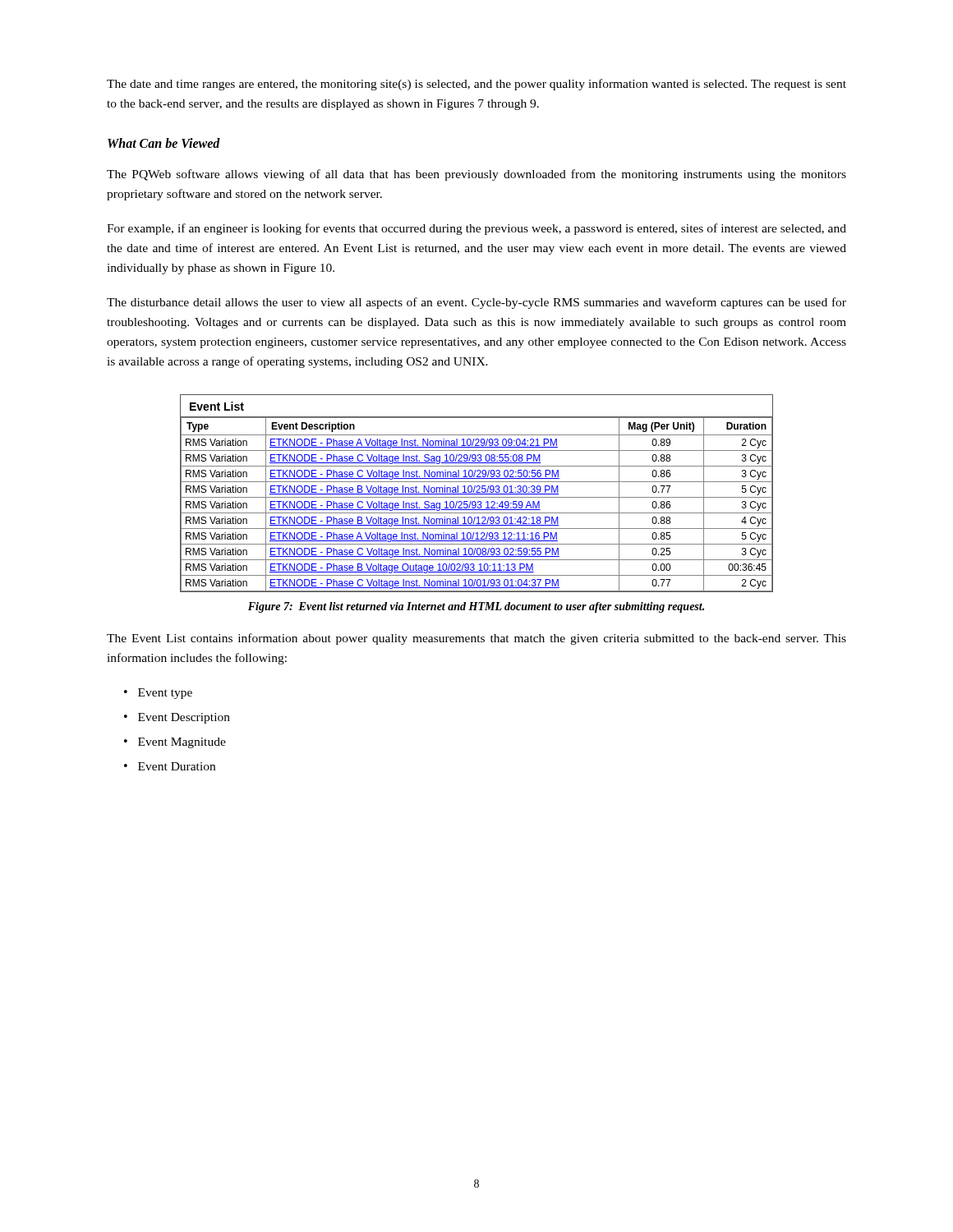Find "• Event Duration" on this page
Viewport: 953px width, 1232px height.
(x=170, y=766)
